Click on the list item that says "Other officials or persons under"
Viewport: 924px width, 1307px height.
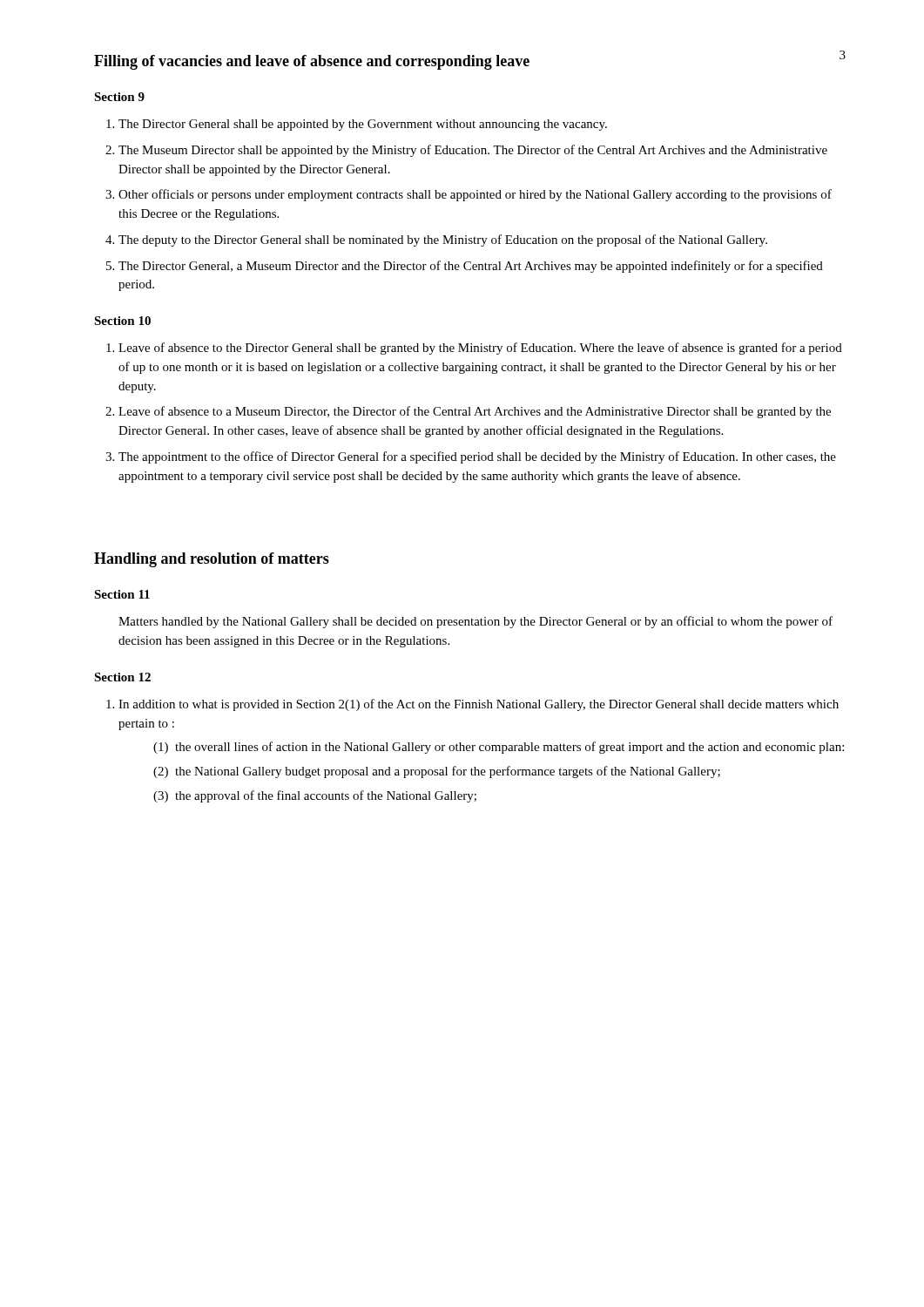(475, 204)
